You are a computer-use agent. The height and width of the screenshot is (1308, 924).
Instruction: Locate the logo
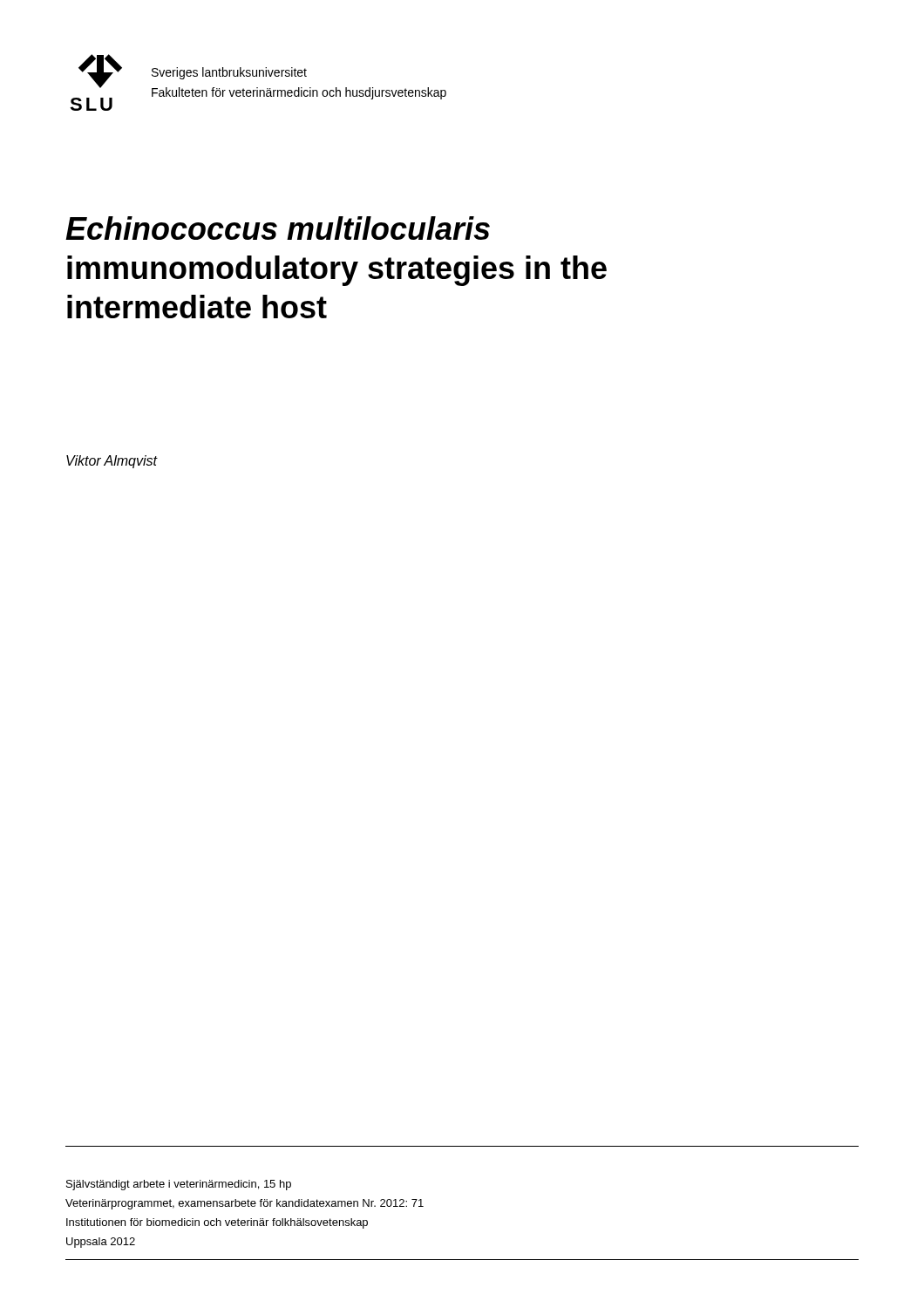click(x=100, y=82)
